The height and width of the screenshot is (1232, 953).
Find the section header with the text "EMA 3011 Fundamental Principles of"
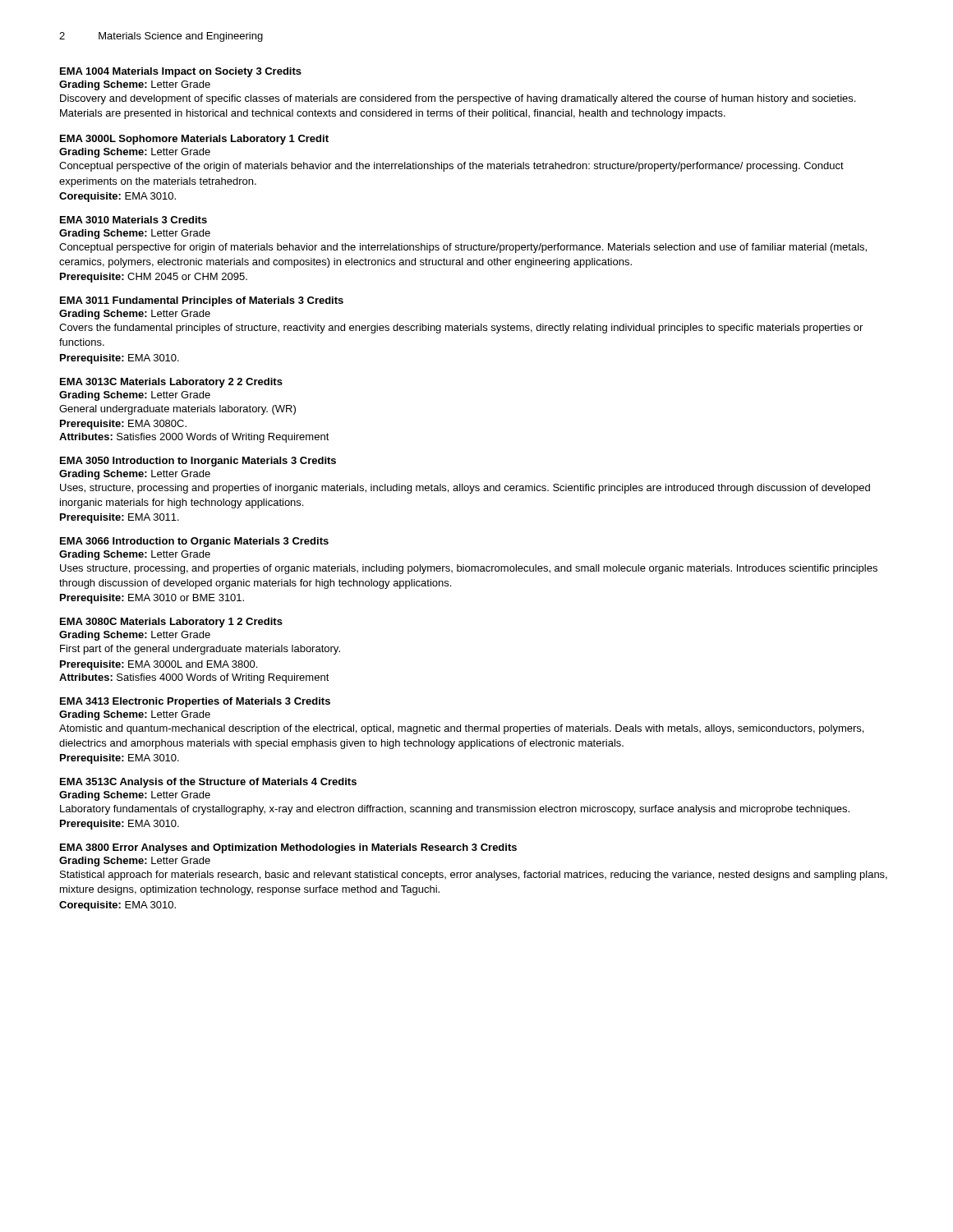[476, 329]
